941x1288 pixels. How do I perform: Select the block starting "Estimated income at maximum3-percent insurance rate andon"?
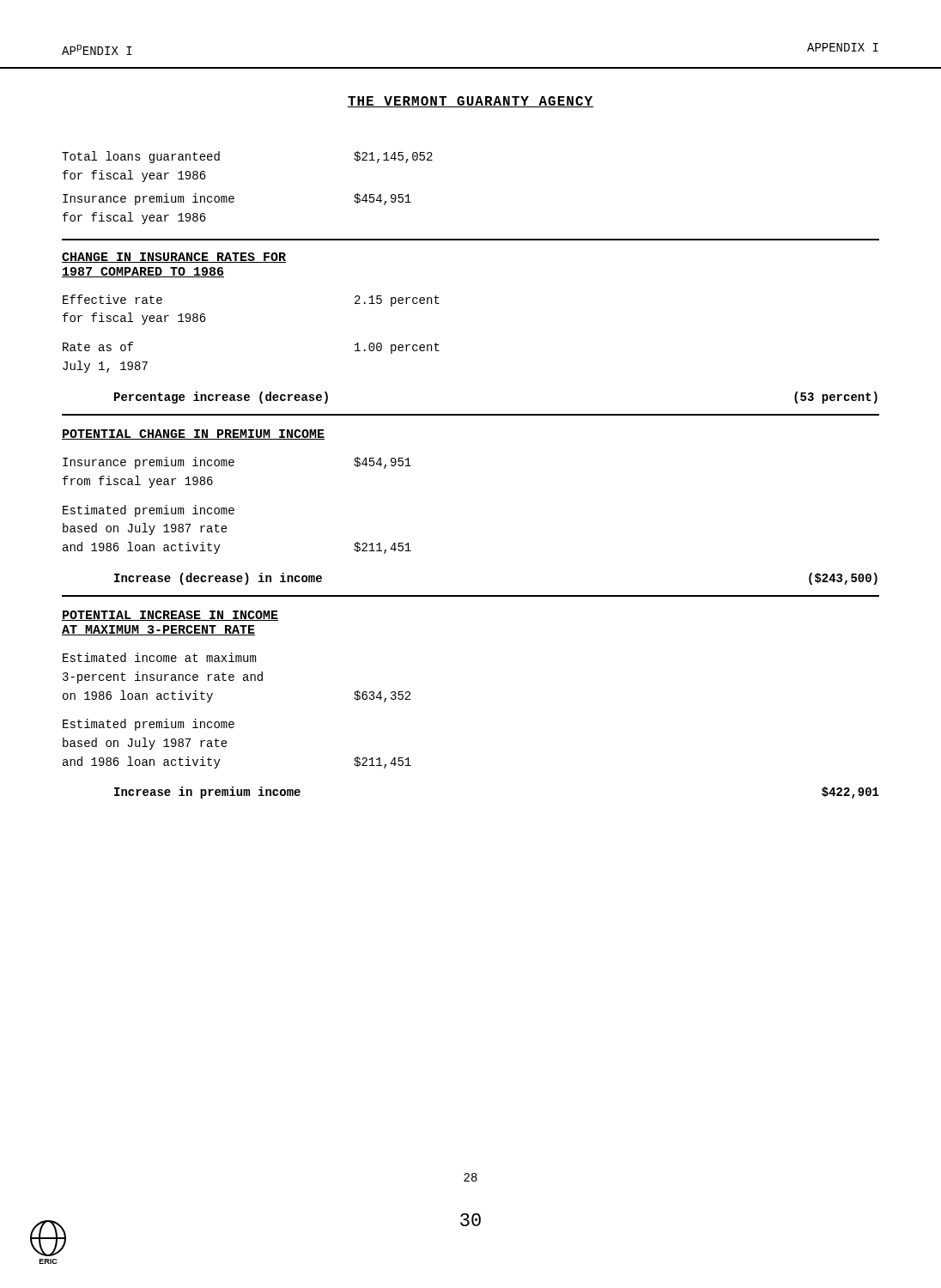pos(159,657)
